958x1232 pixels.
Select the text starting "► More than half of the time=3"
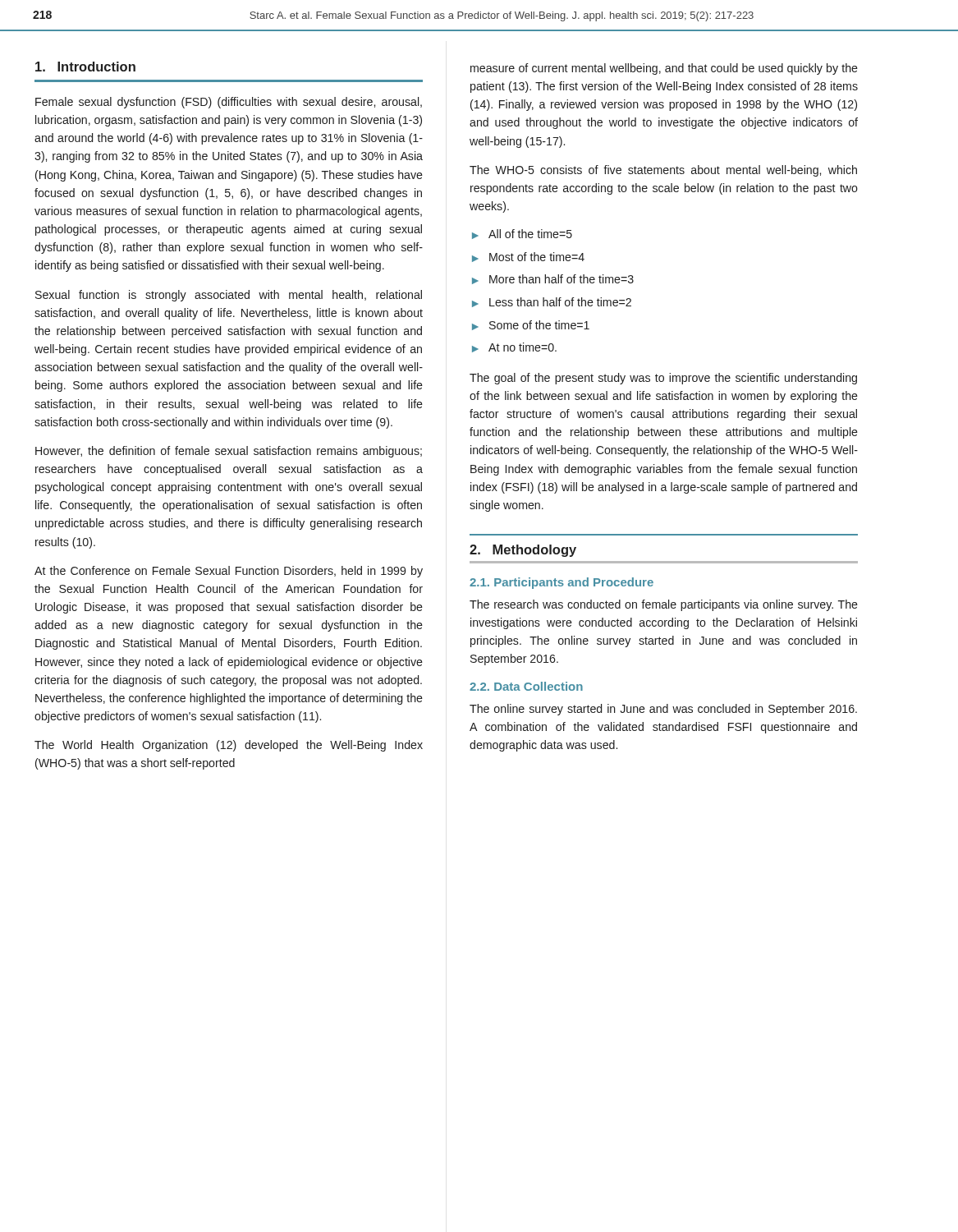(x=552, y=281)
